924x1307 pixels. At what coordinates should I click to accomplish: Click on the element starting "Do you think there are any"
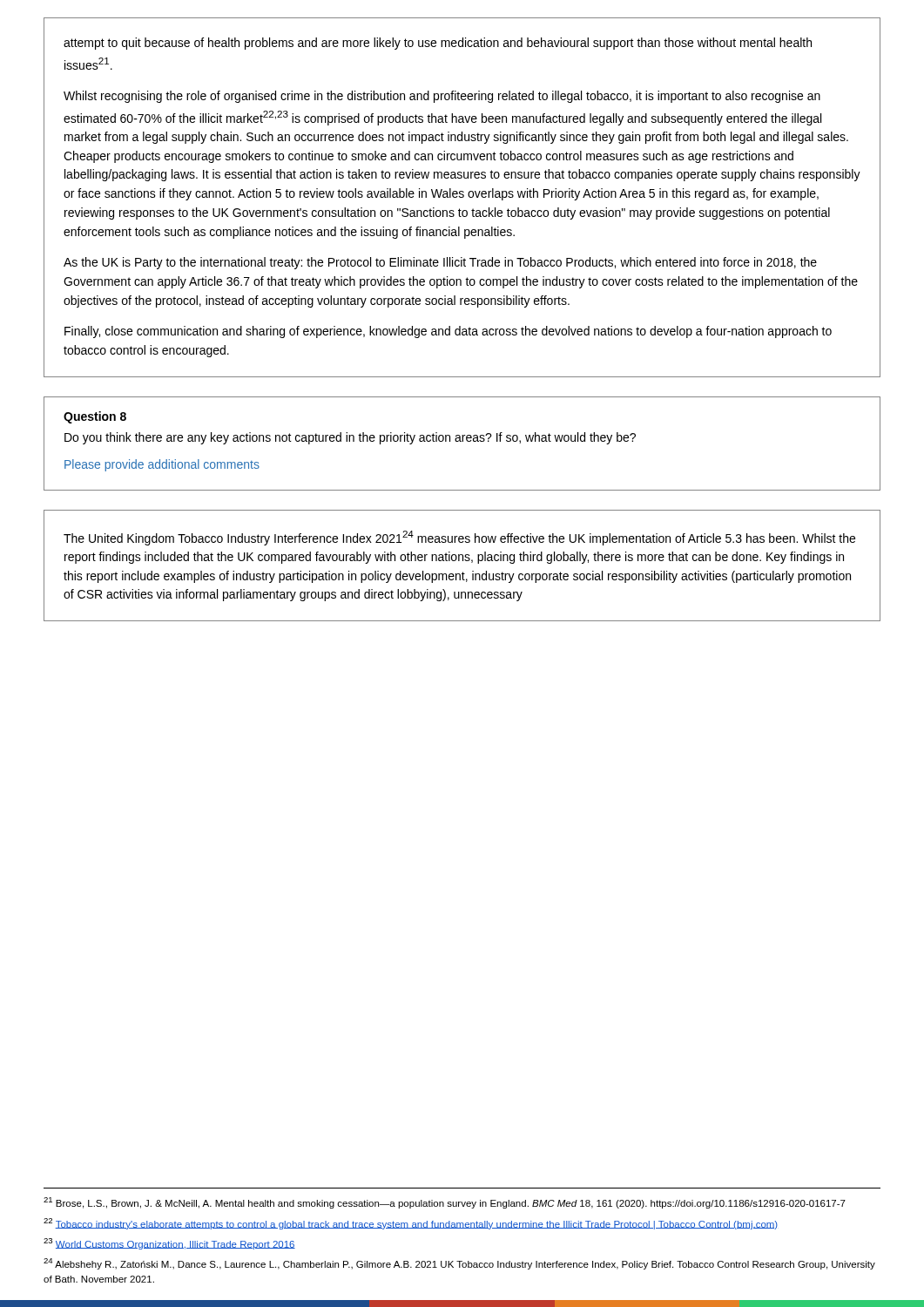point(350,437)
